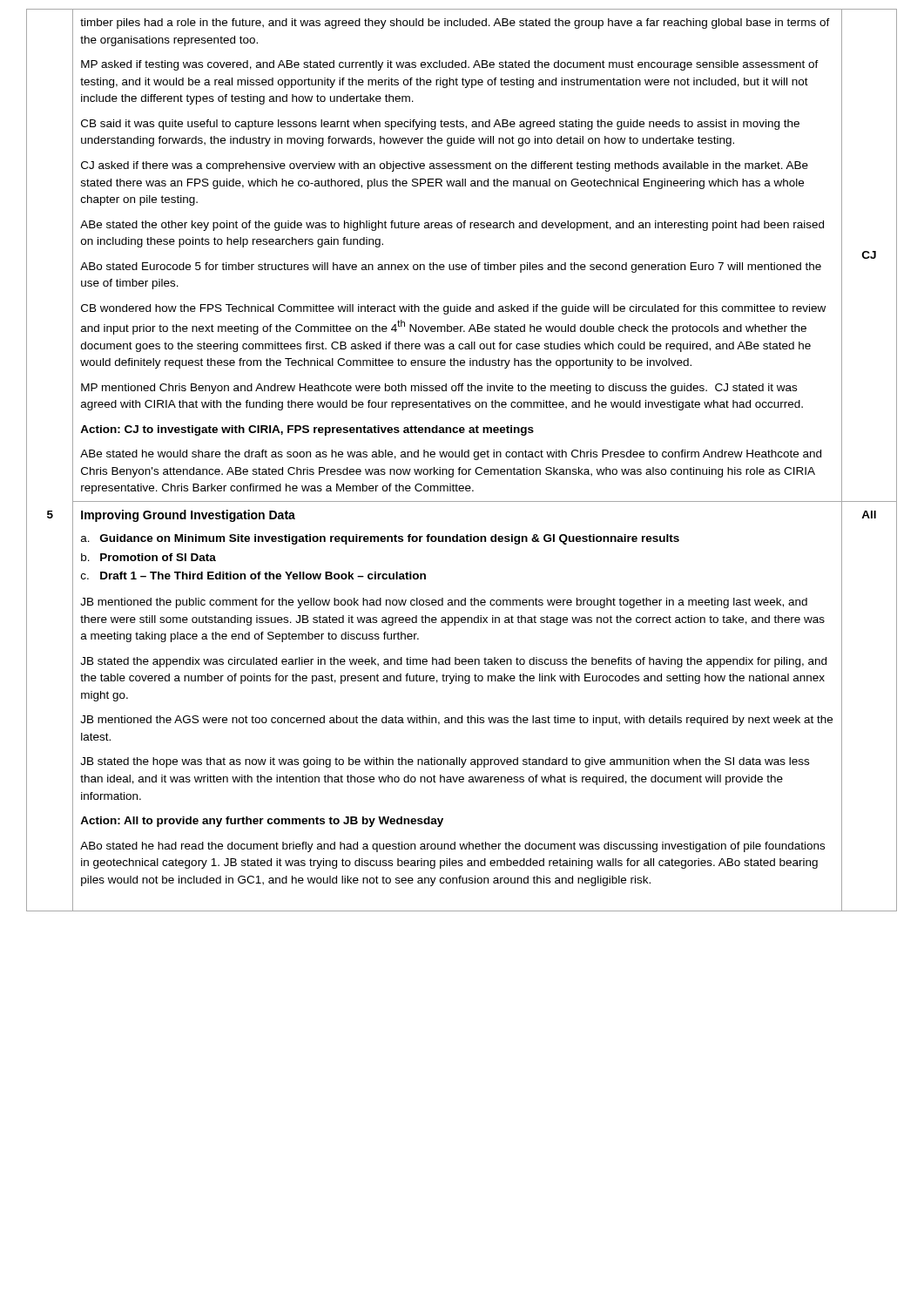Navigate to the element starting "ABe stated the"
Screen dimensions: 1307x924
(453, 233)
